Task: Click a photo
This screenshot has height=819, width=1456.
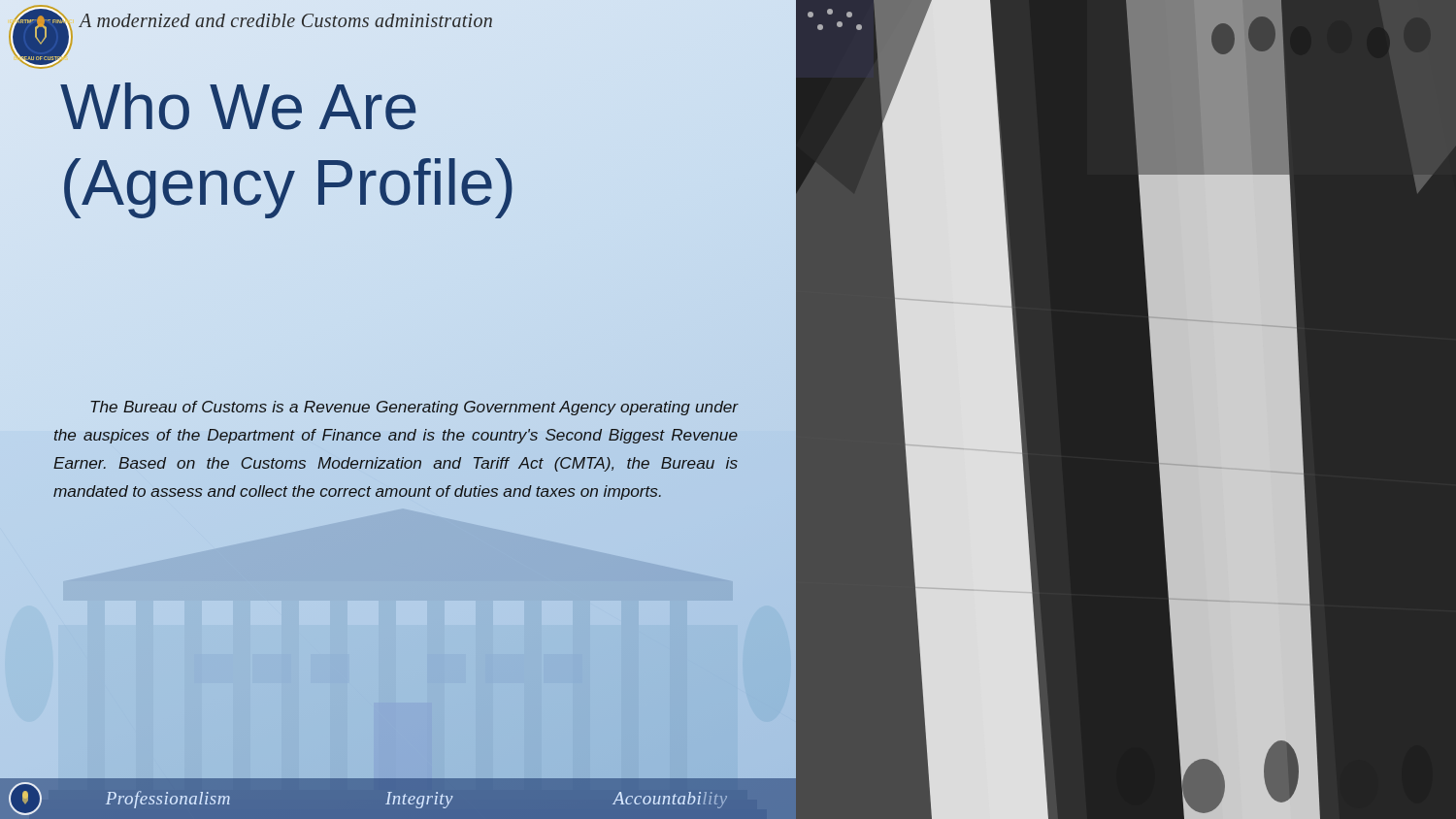Action: pos(1126,410)
